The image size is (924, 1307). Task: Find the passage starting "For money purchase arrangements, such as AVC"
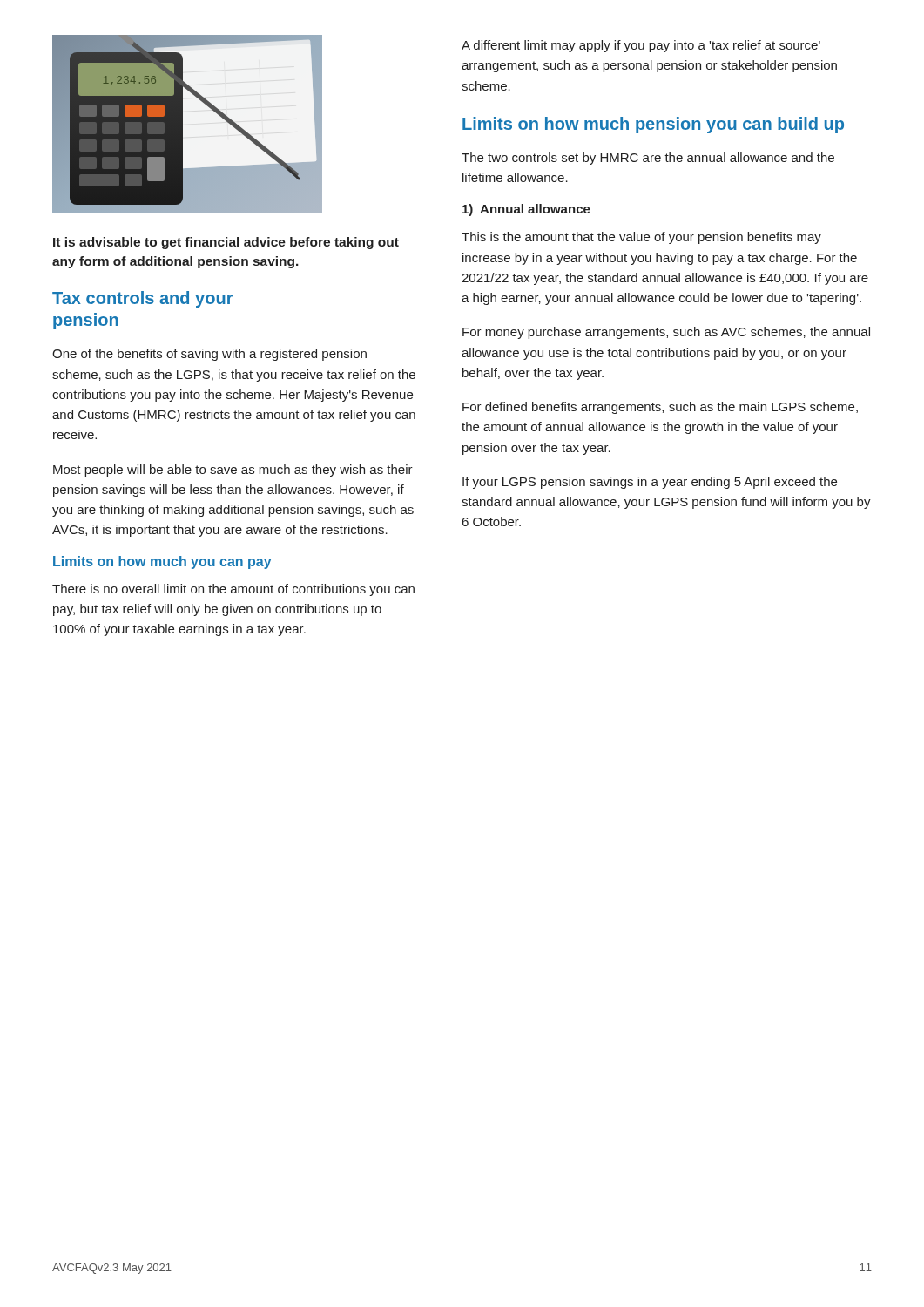coord(666,352)
